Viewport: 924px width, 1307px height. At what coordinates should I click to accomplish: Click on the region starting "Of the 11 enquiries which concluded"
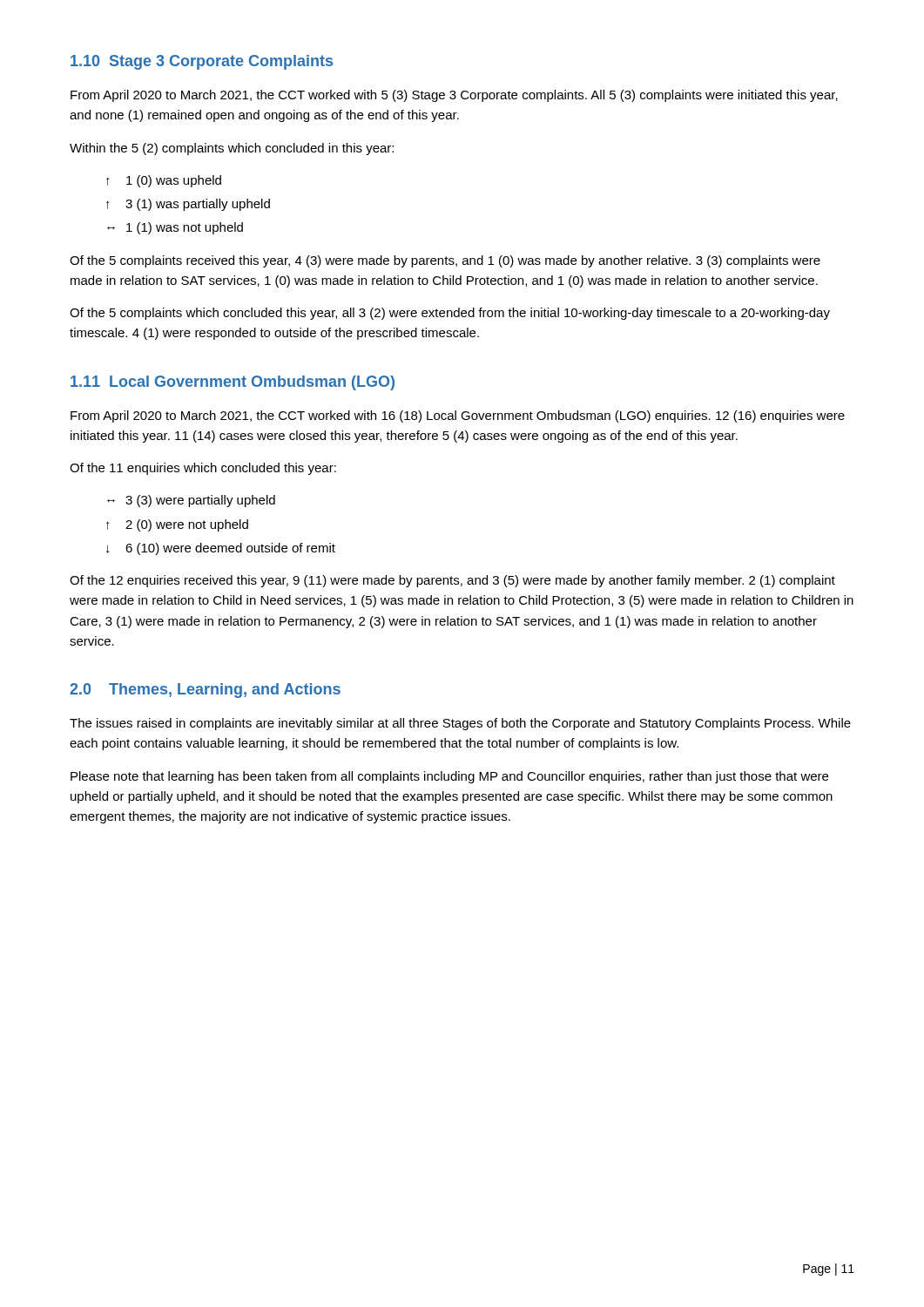203,467
